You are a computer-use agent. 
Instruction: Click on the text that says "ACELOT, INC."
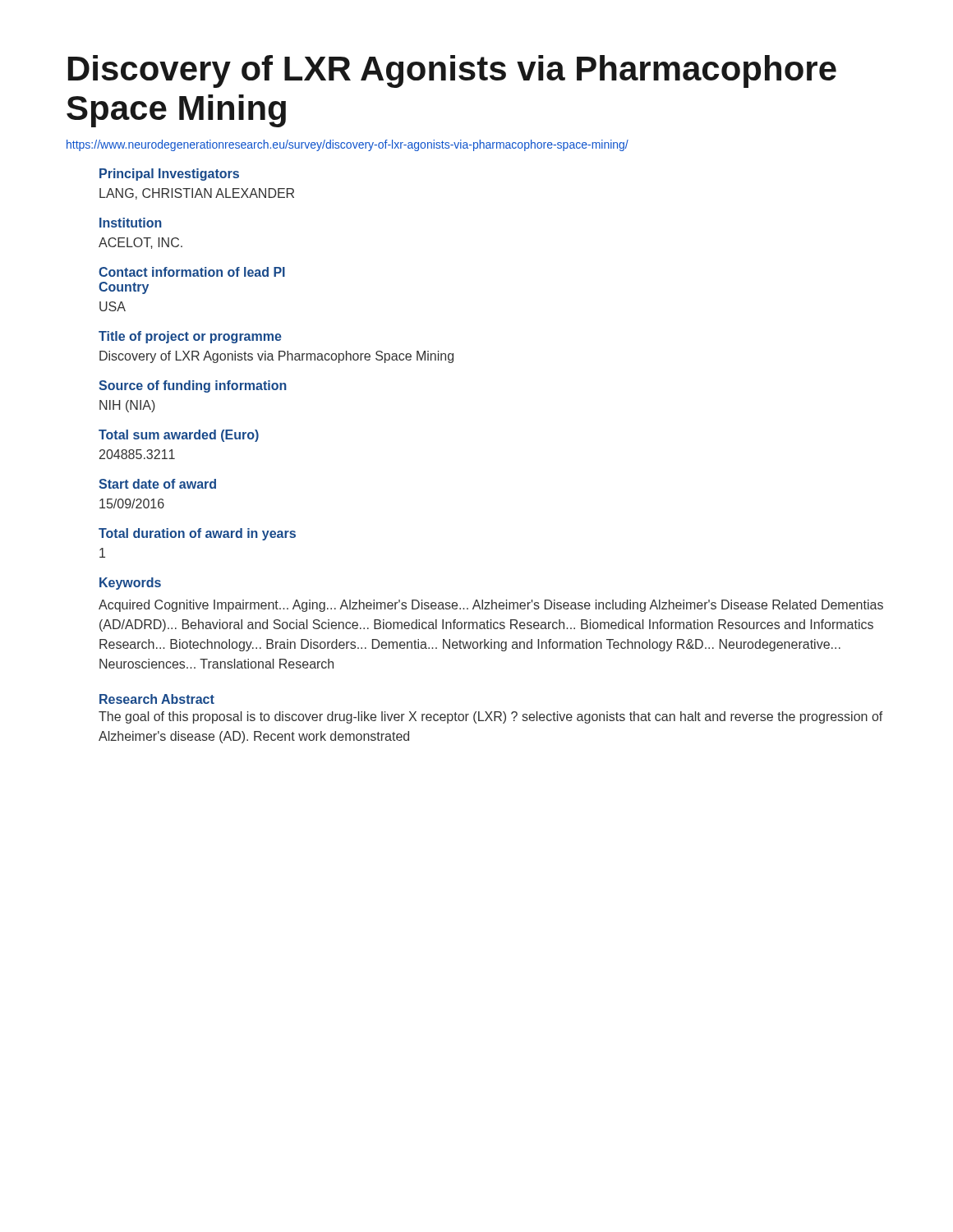141,242
